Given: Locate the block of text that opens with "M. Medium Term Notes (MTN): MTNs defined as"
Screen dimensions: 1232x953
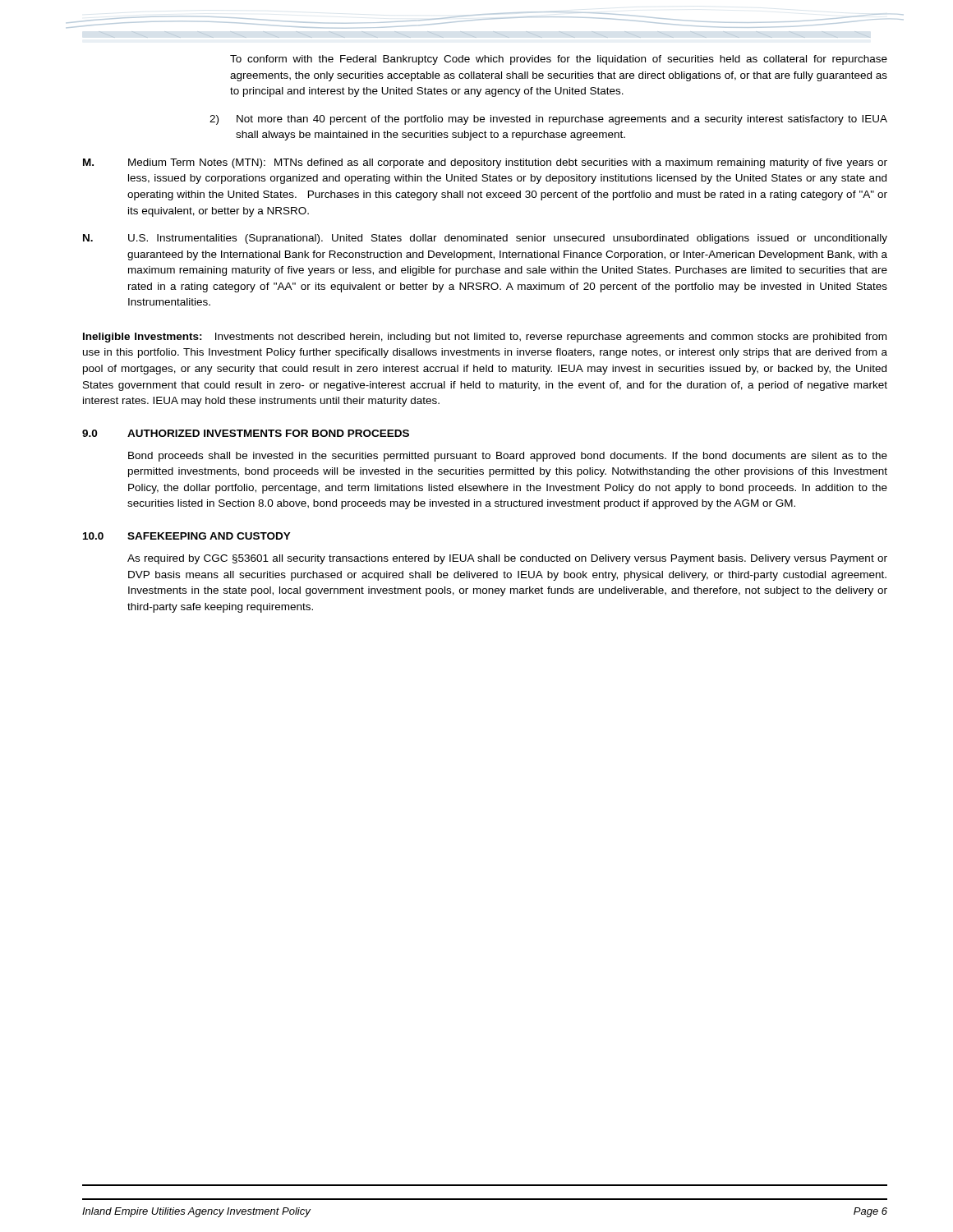Looking at the screenshot, I should (485, 186).
